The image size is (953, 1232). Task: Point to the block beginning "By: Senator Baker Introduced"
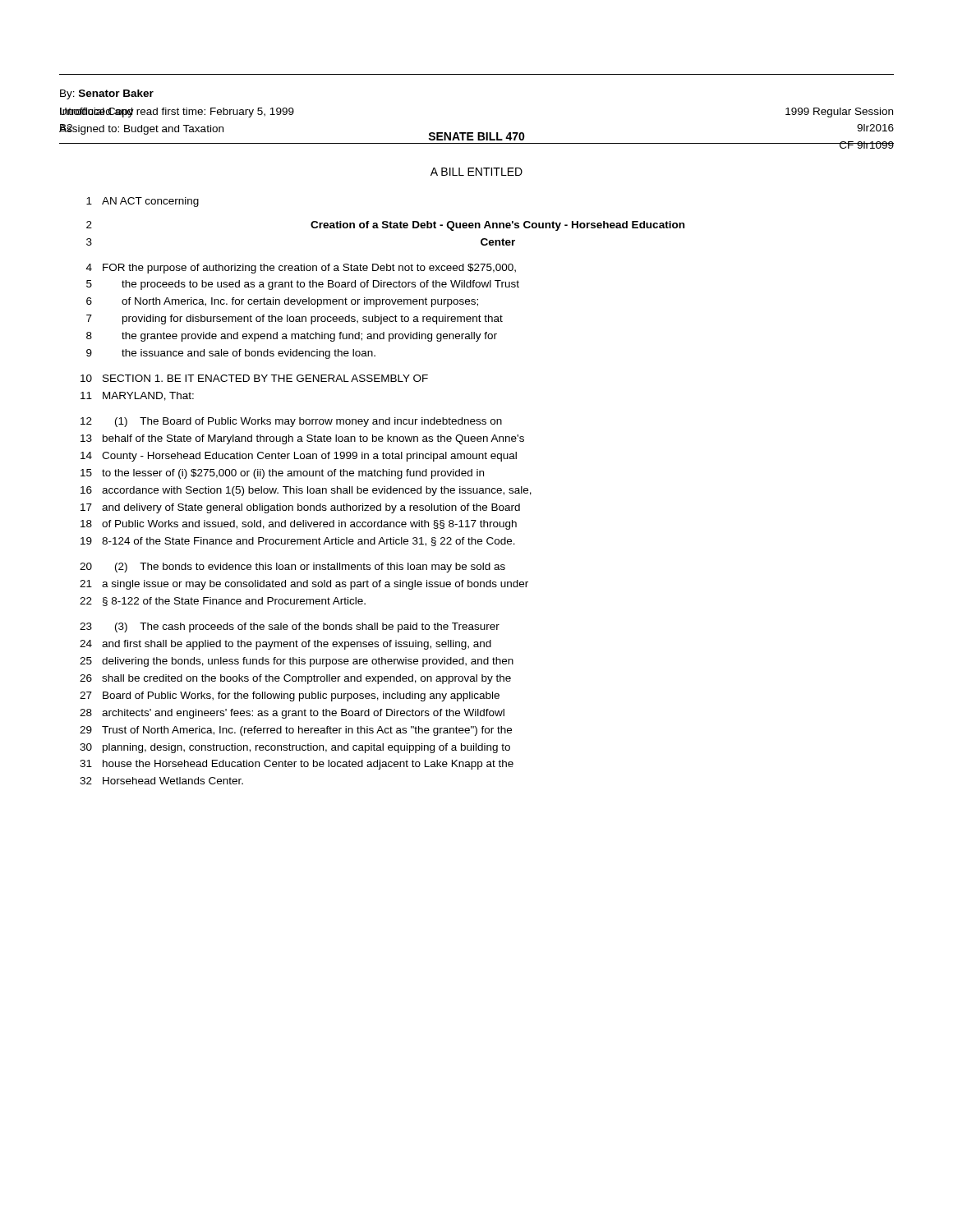(177, 111)
